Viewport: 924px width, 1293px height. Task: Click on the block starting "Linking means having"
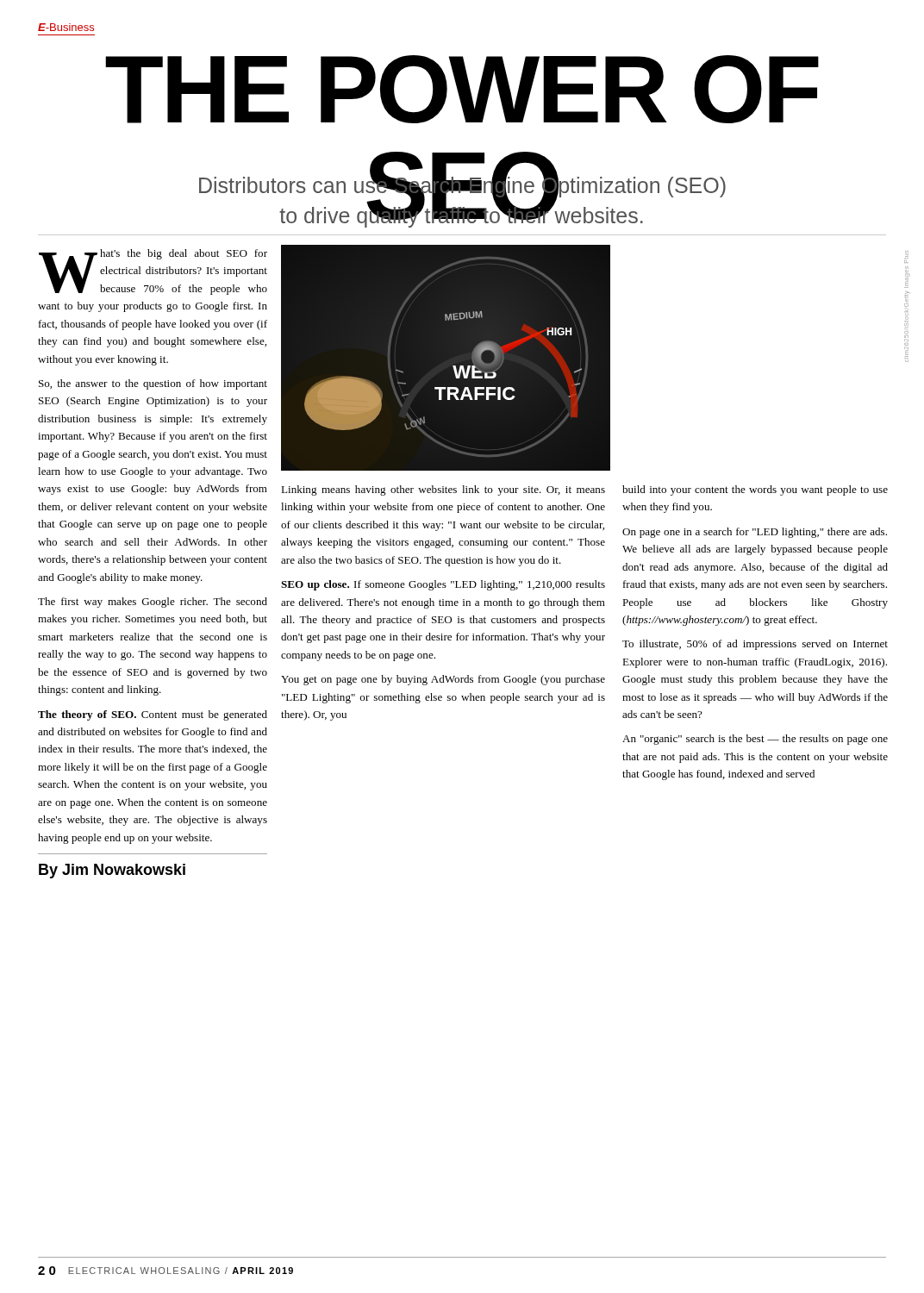[443, 602]
